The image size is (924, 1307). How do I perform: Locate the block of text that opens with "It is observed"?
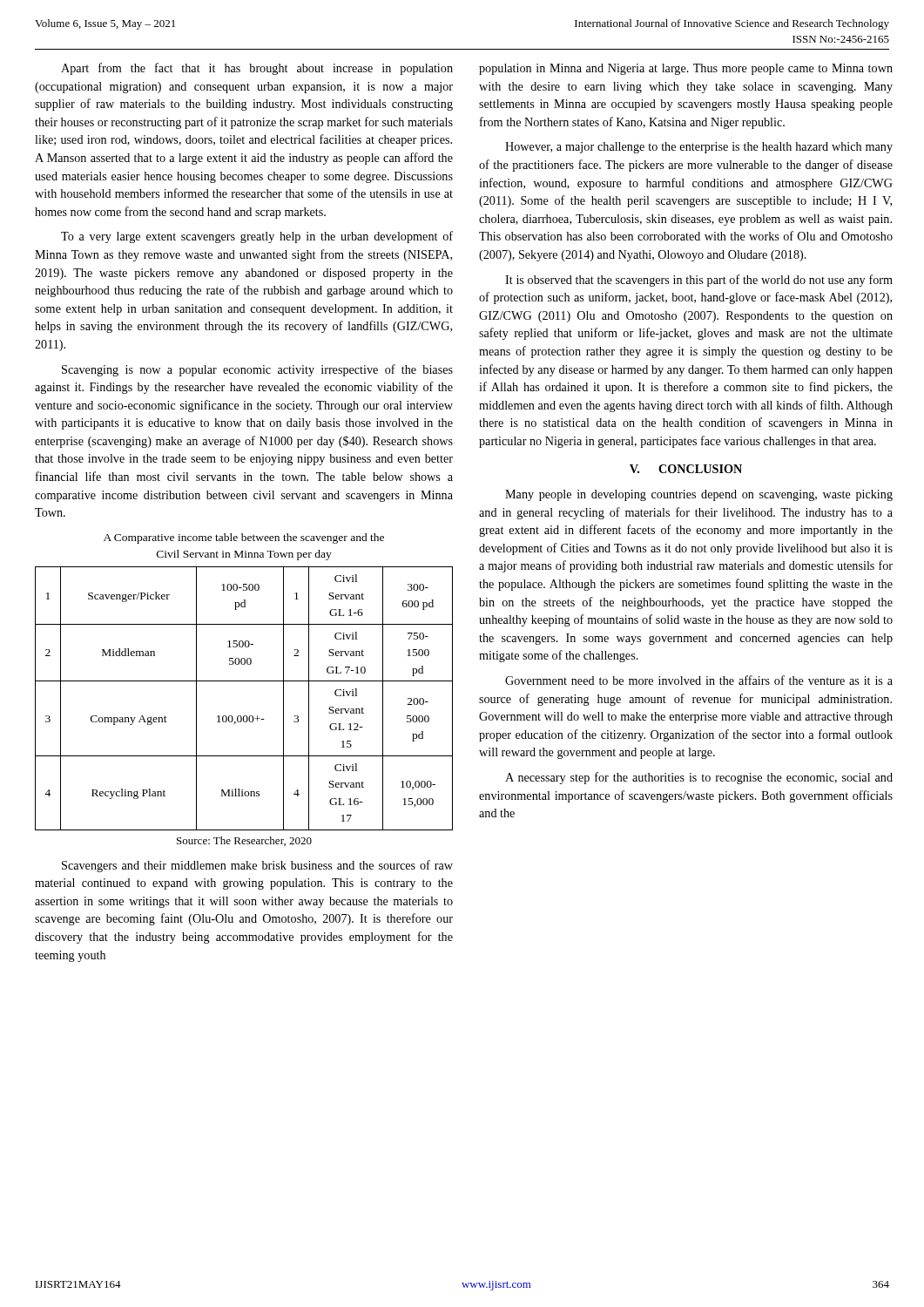[686, 360]
